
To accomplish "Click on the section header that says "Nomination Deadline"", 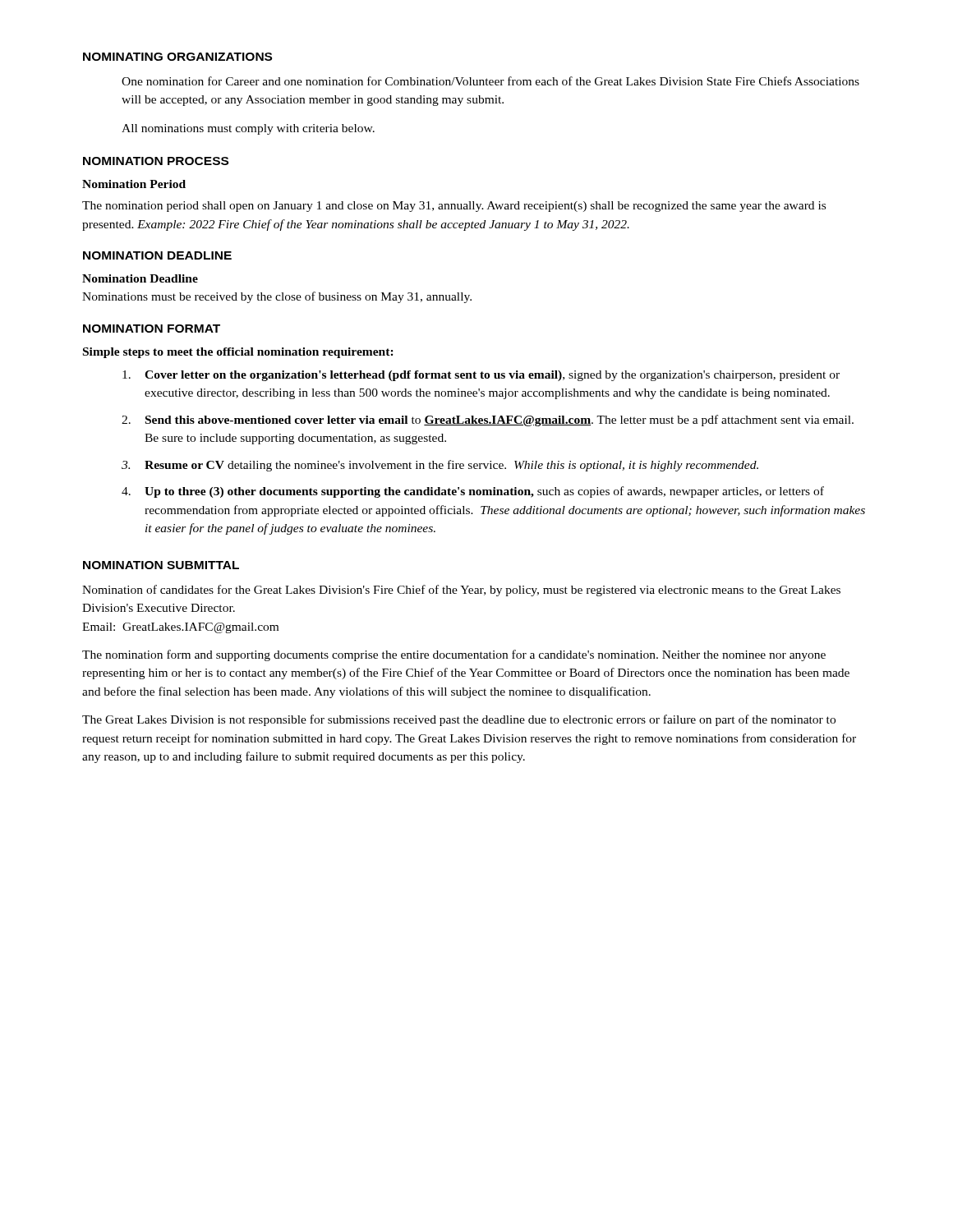I will 140,278.
